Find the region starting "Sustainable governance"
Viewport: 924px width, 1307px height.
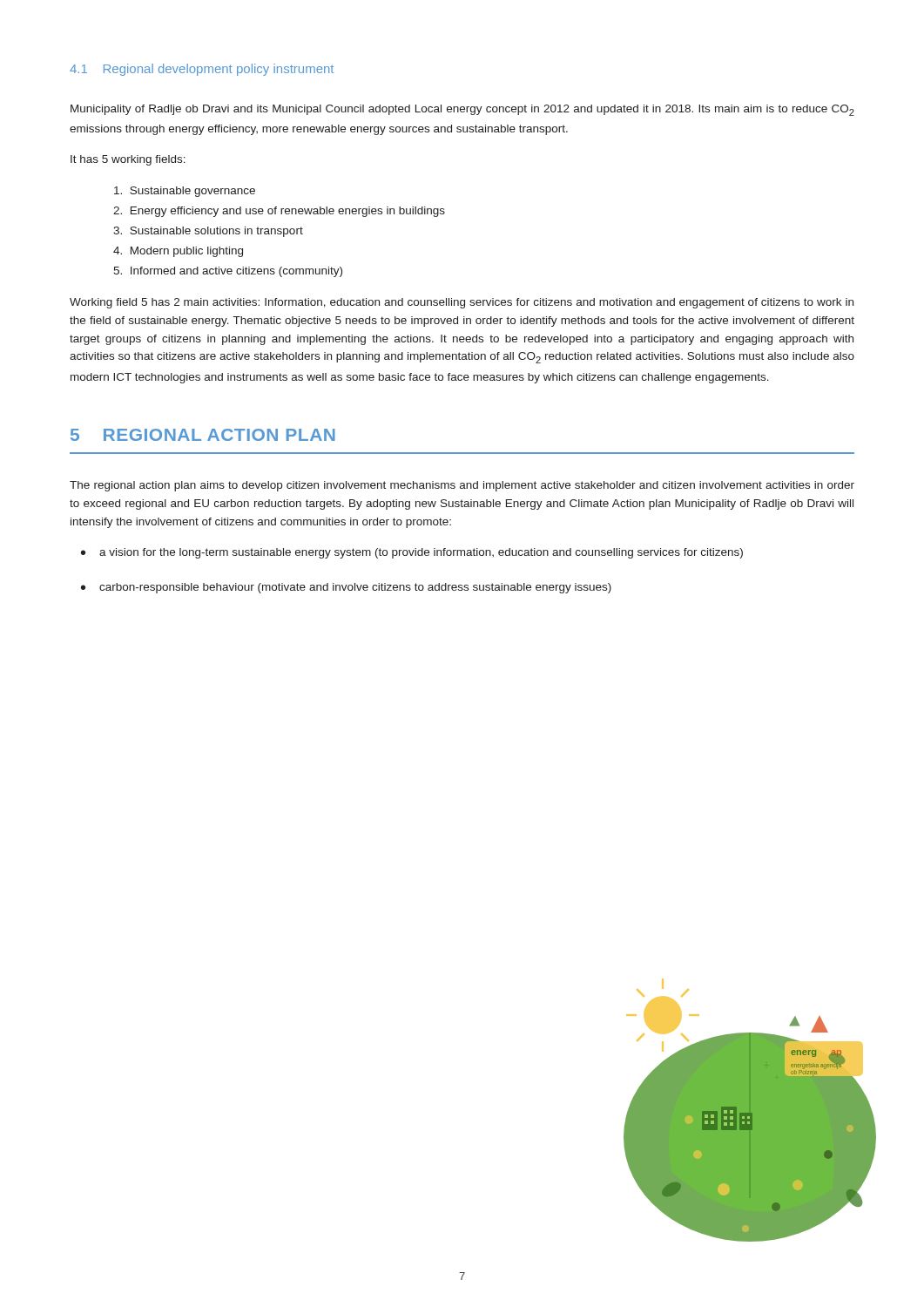click(x=184, y=190)
